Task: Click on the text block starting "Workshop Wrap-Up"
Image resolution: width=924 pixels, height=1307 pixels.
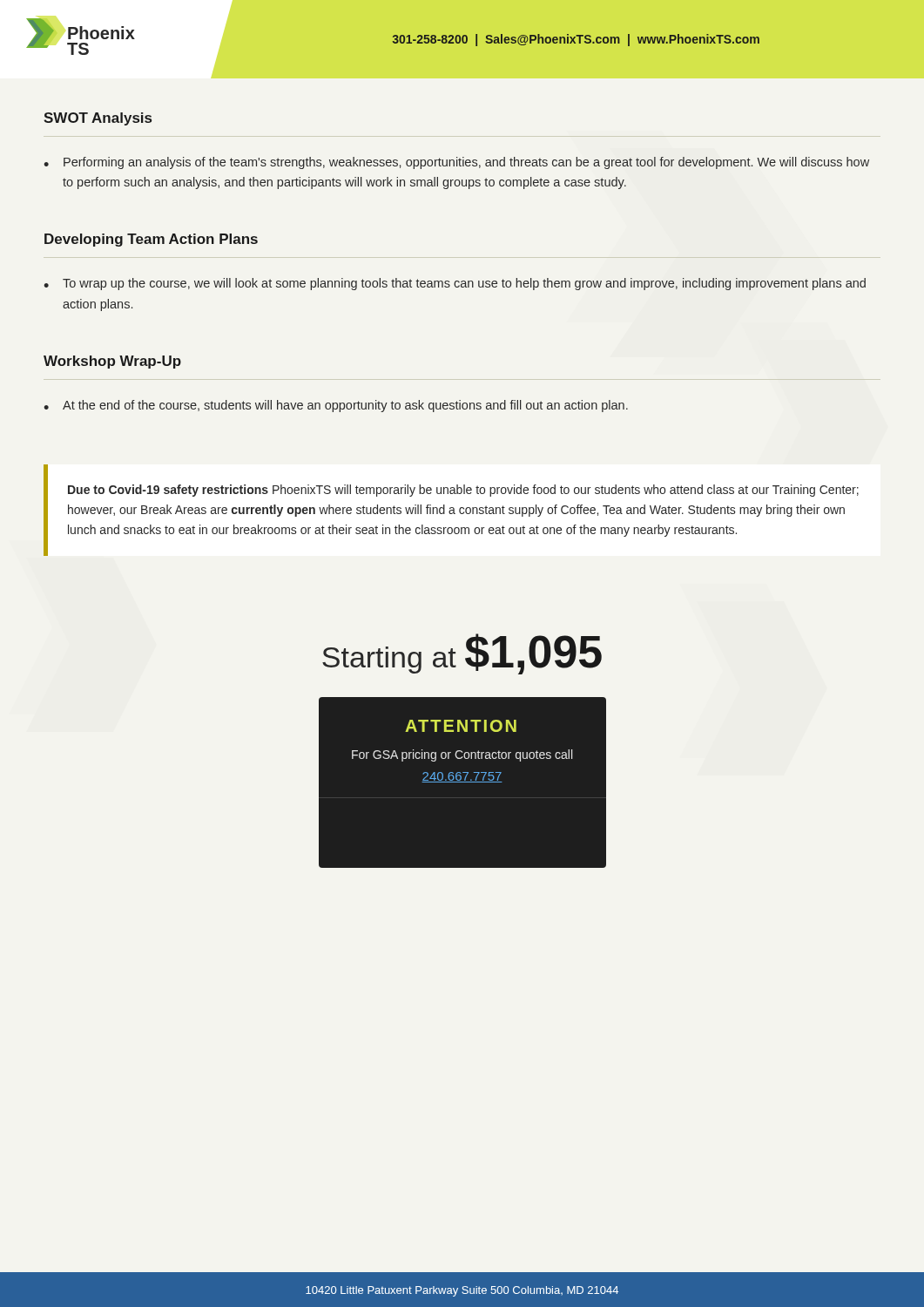Action: (x=112, y=361)
